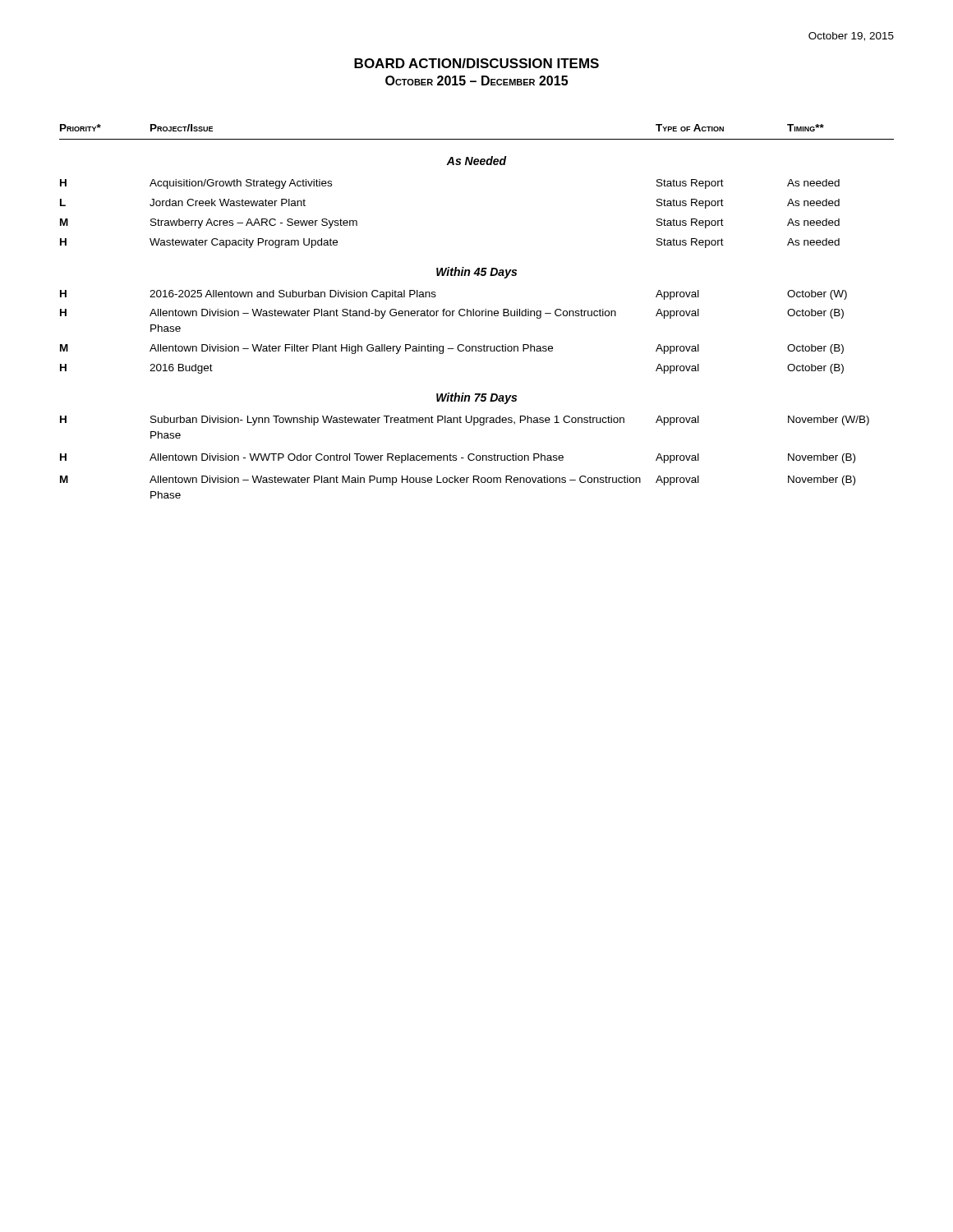Find the block on this page that starts "L Jordan Creek Wastewater Plant Status"

(63, 205)
